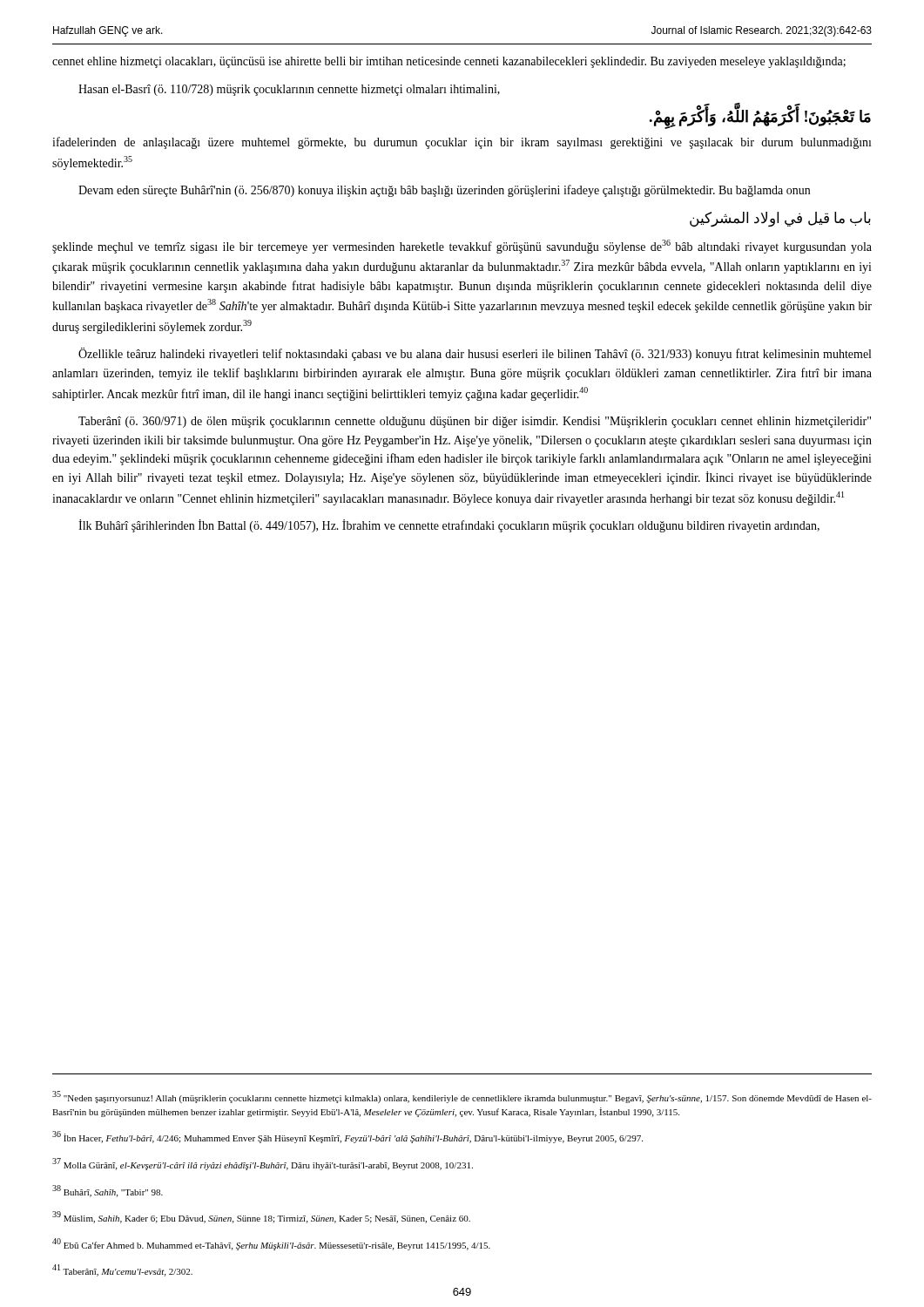This screenshot has height=1307, width=924.
Task: Click on the passage starting "Taberânî (ö. 360/971) de"
Action: [x=462, y=460]
